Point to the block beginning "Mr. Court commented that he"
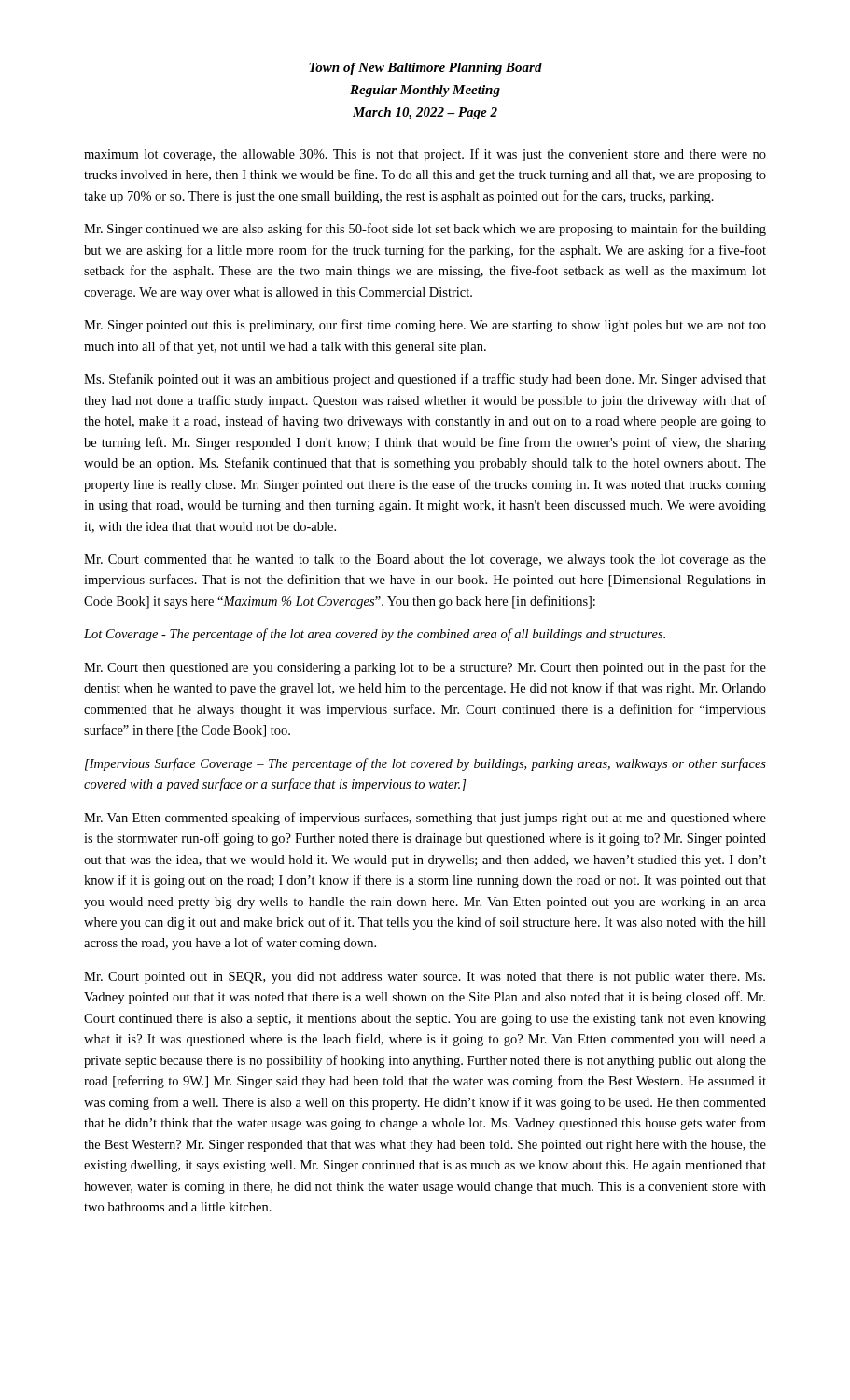Image resolution: width=850 pixels, height=1400 pixels. point(425,580)
